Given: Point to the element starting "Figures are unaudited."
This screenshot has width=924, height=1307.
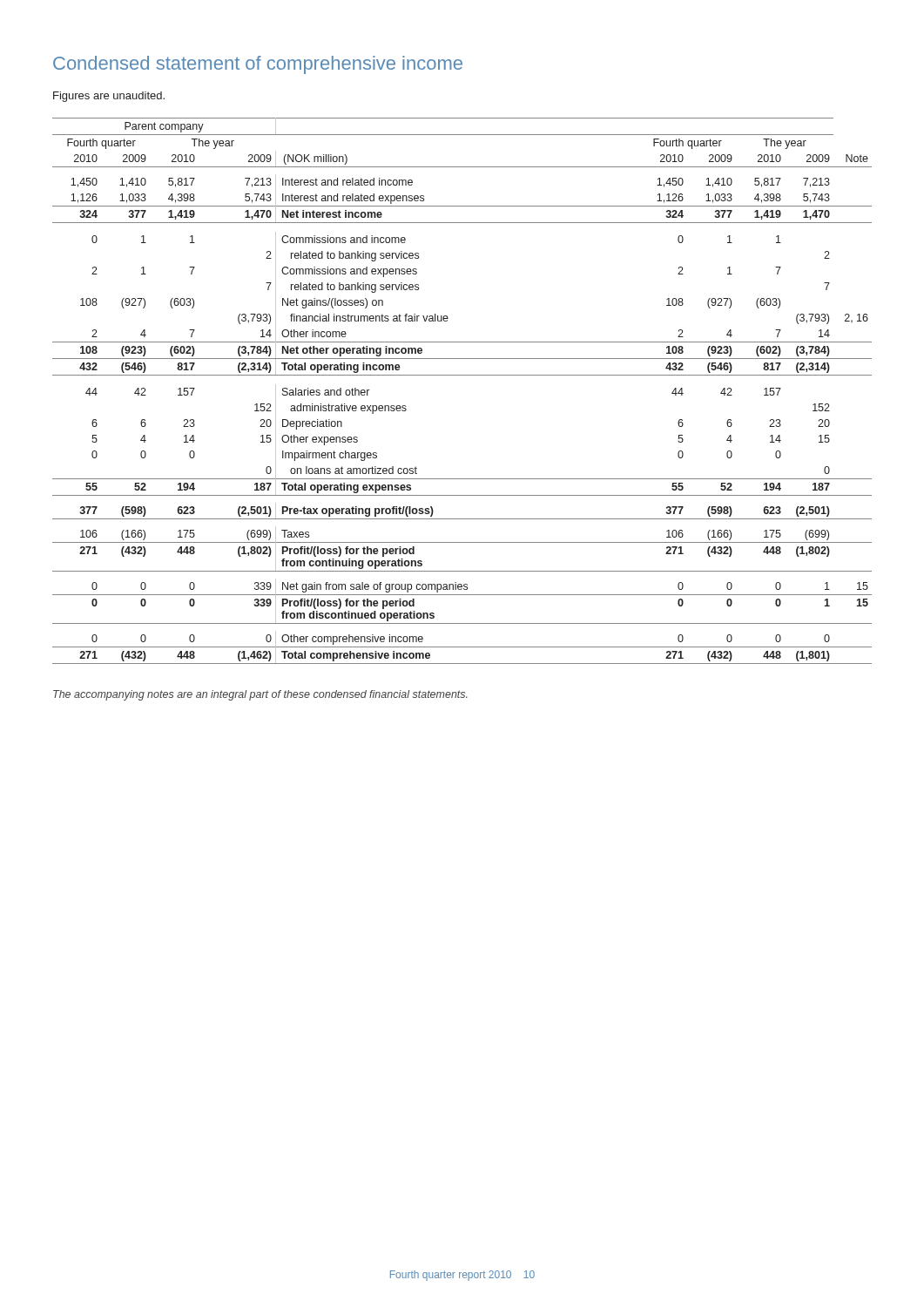Looking at the screenshot, I should pos(109,95).
